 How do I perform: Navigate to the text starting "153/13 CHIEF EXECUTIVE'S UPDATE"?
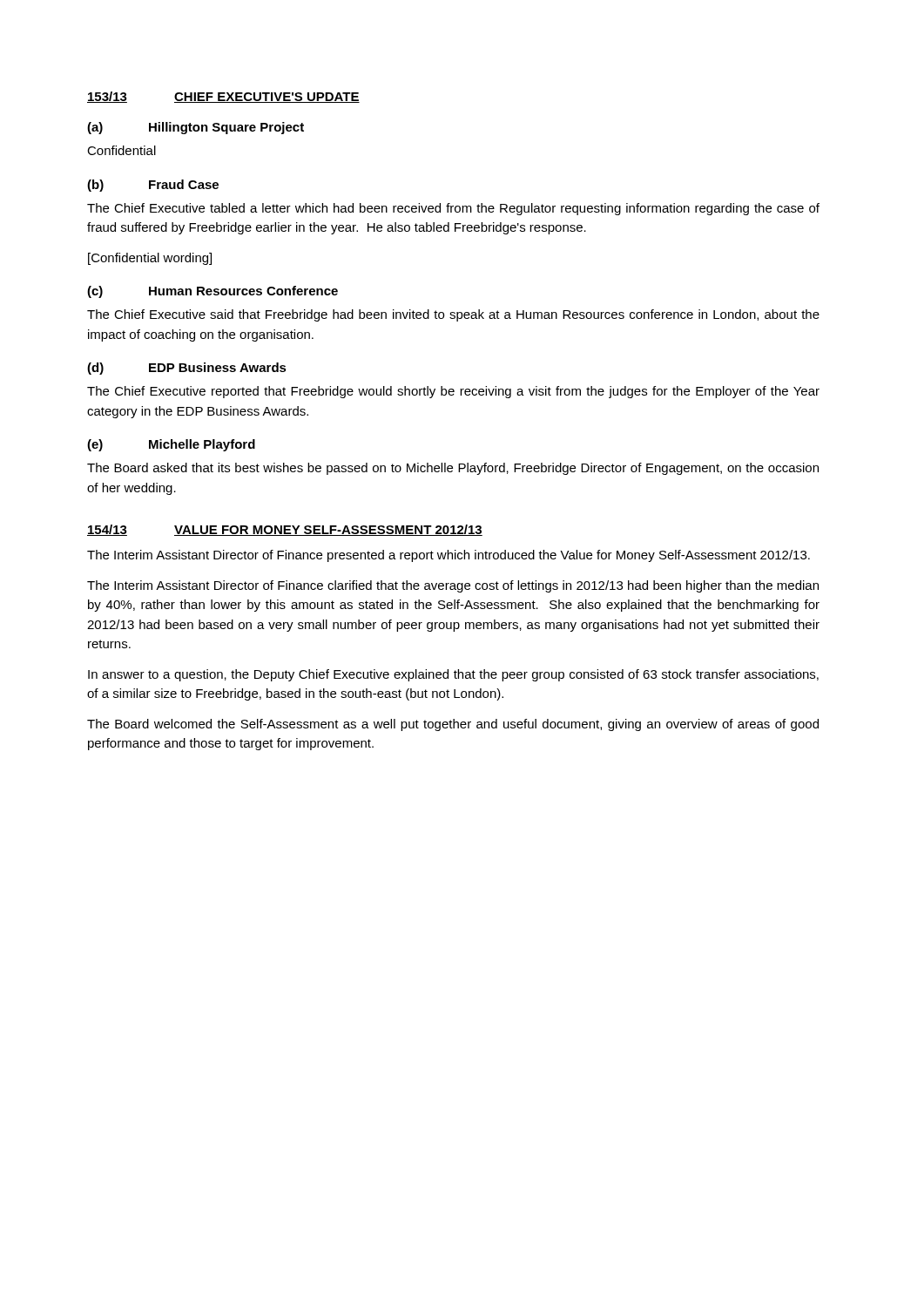(x=223, y=96)
